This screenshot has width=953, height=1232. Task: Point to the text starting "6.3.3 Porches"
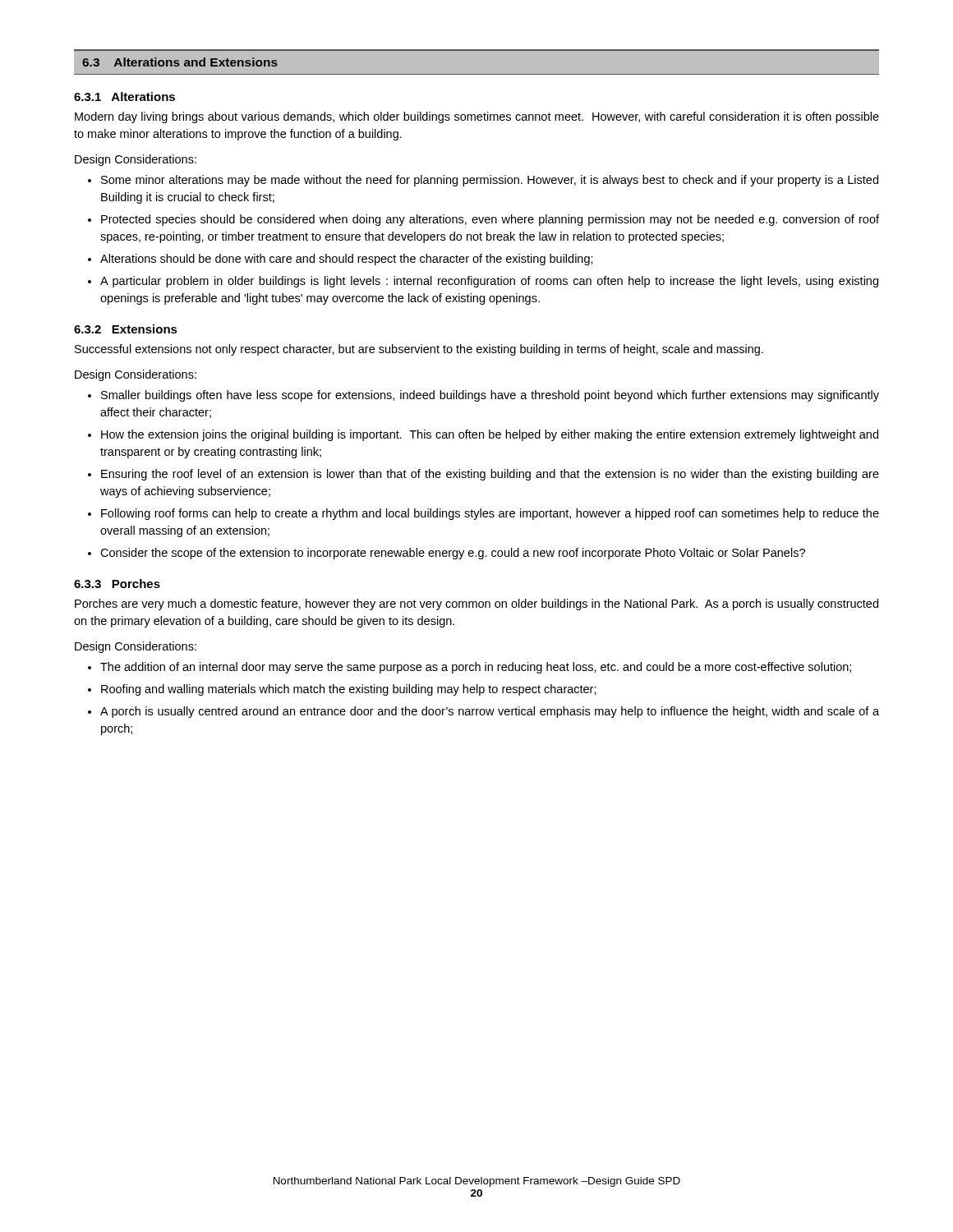pos(117,584)
